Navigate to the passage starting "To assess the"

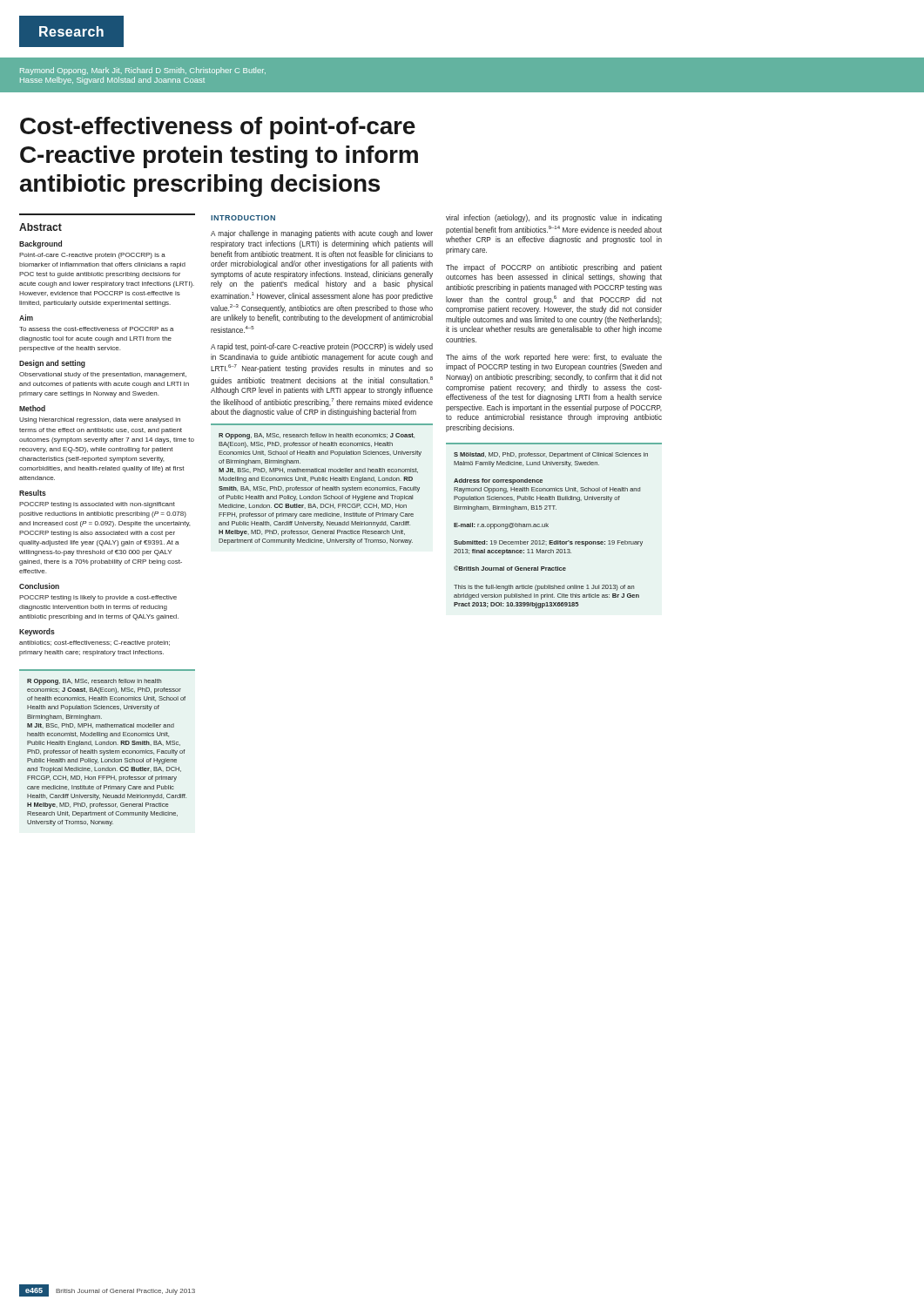click(x=96, y=339)
